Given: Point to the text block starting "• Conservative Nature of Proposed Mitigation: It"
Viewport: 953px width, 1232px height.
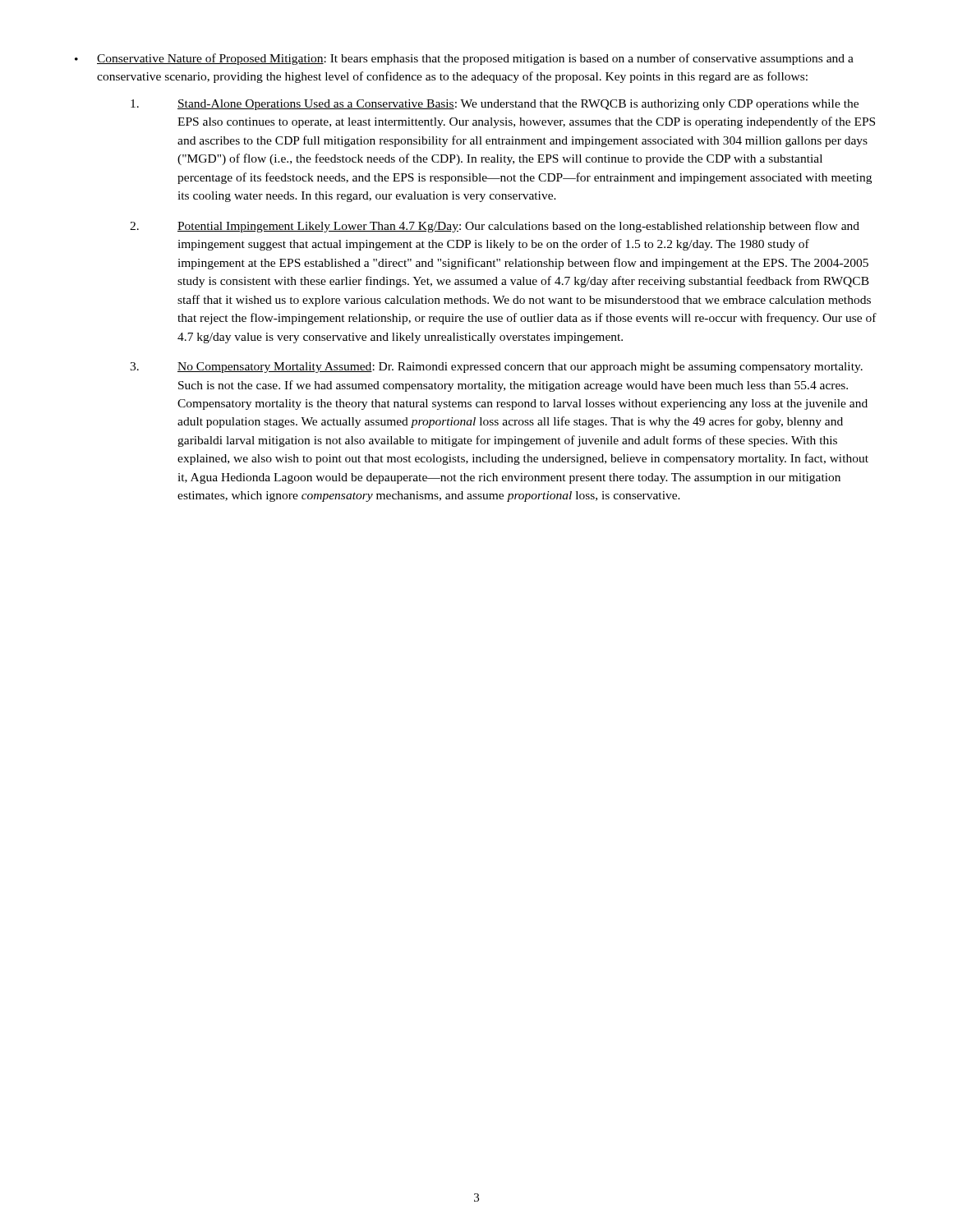Looking at the screenshot, I should coord(476,283).
